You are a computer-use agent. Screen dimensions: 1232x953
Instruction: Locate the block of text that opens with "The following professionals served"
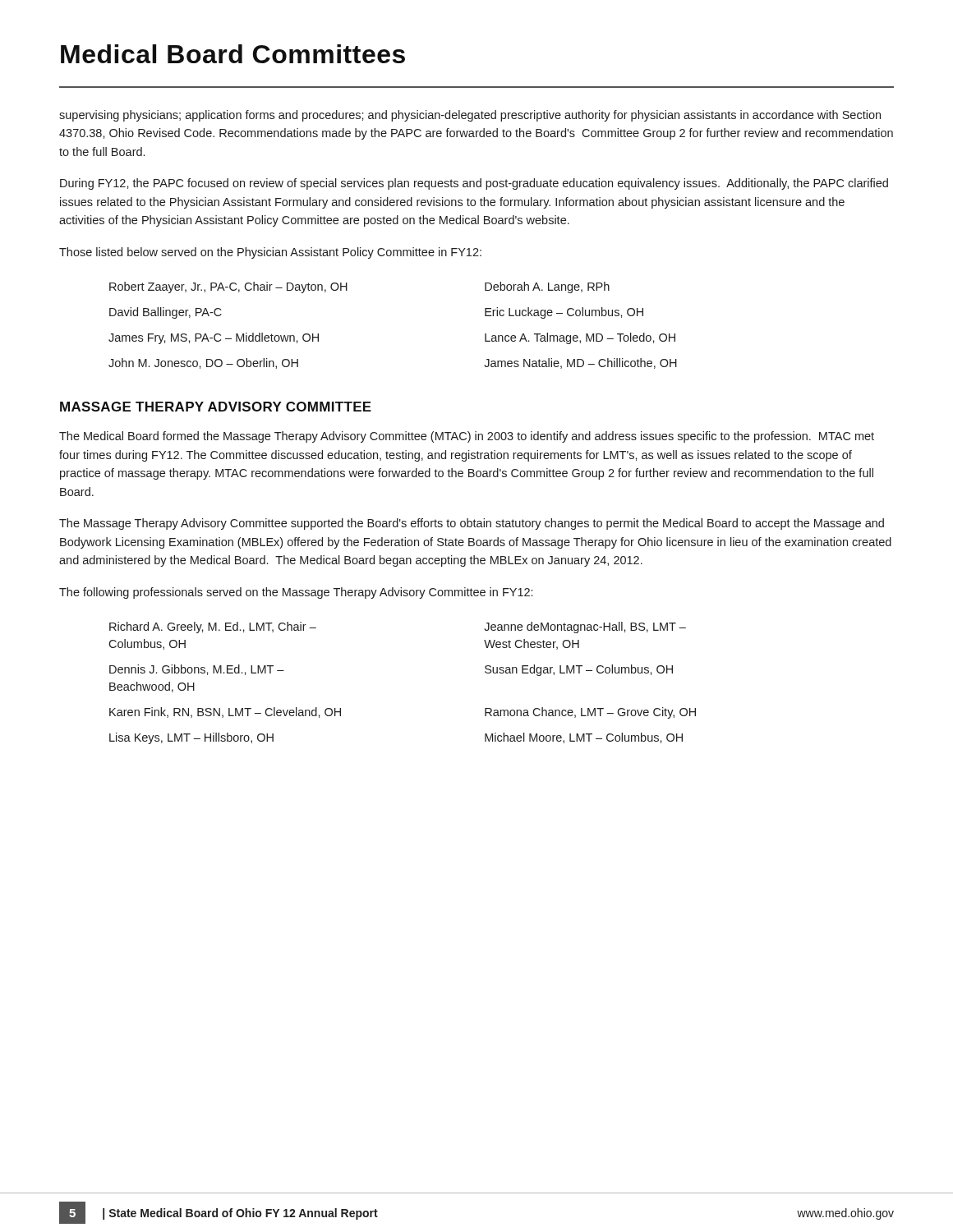coord(296,592)
